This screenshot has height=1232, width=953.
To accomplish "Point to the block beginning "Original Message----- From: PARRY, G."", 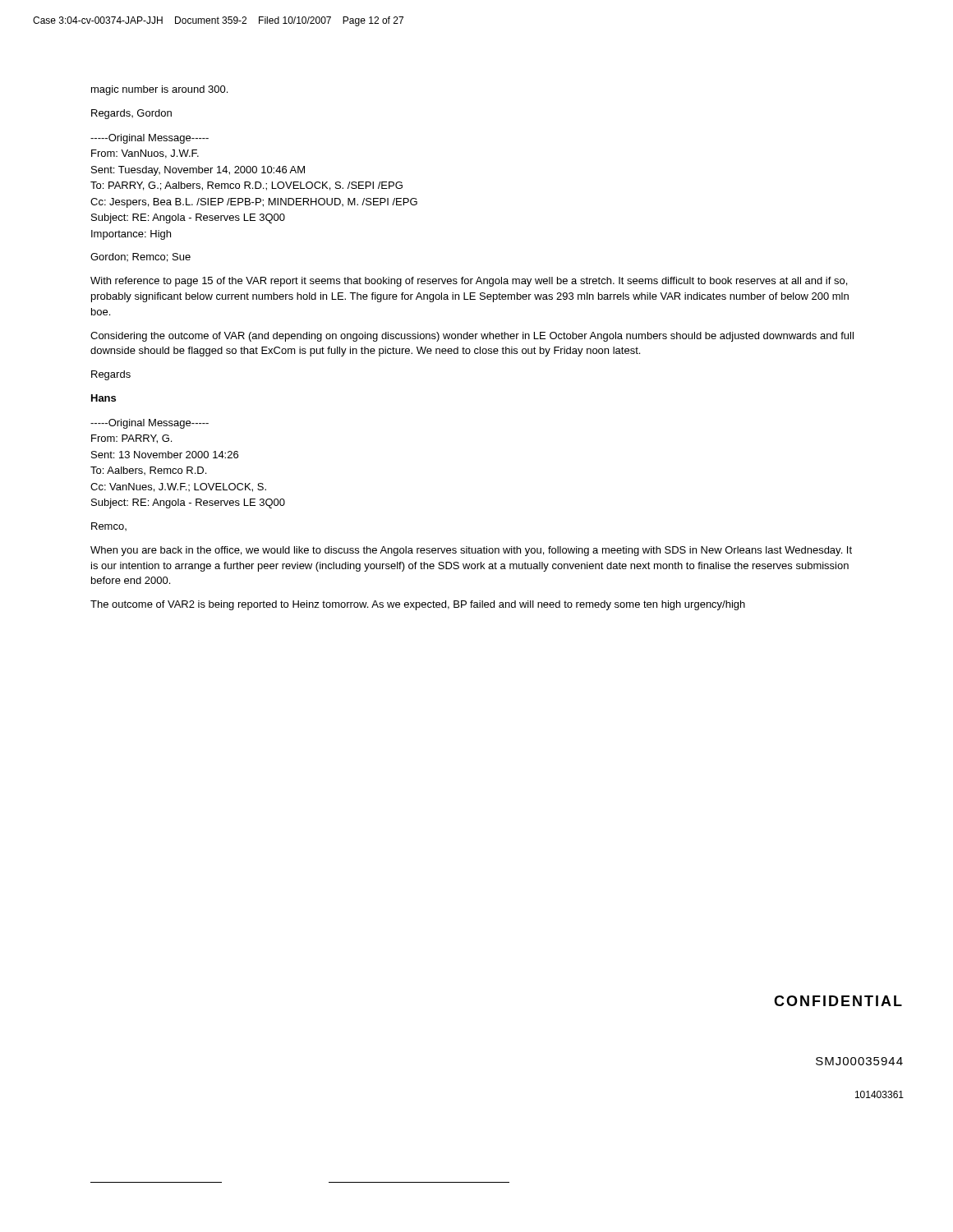I will point(188,463).
